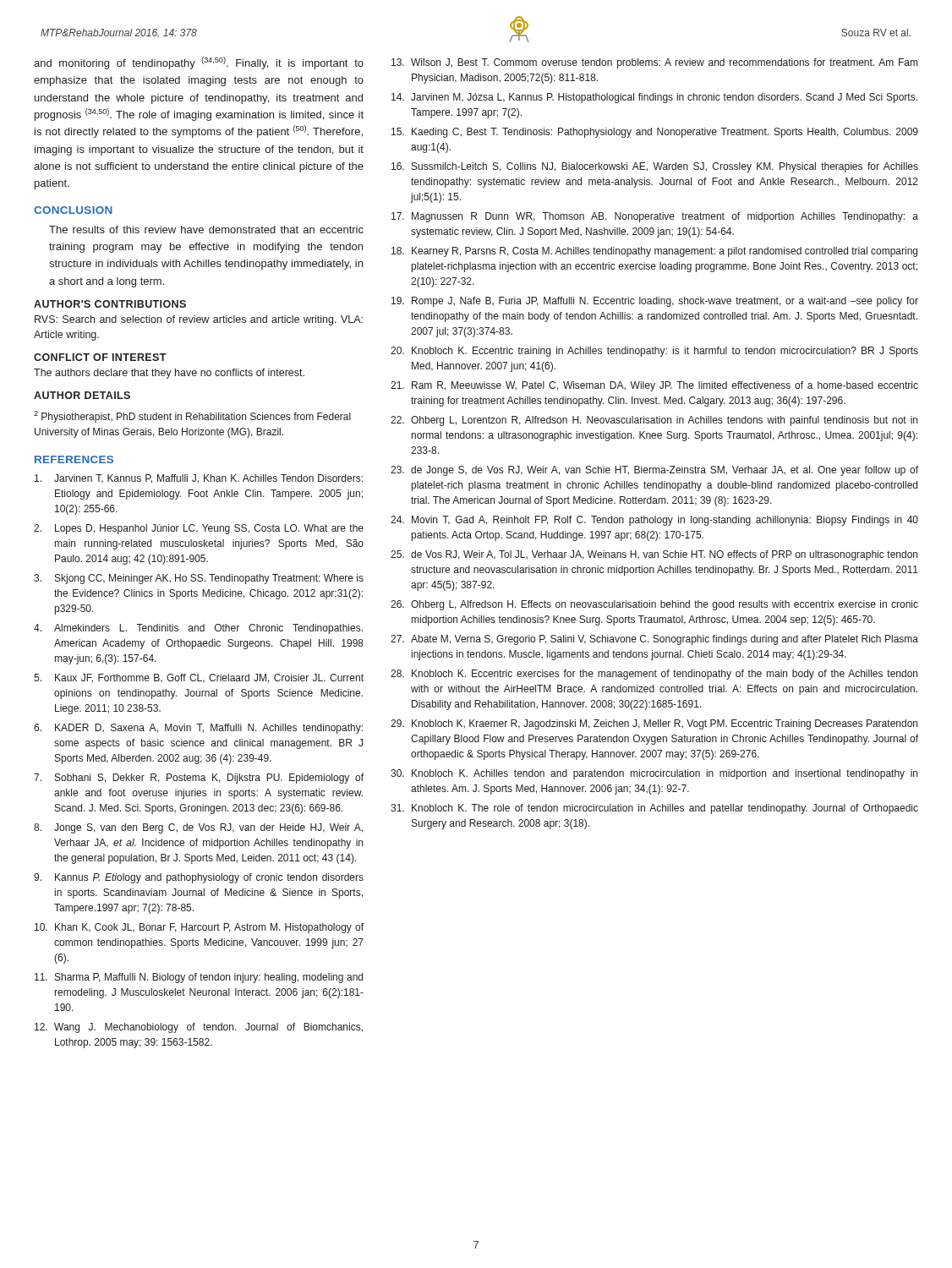
Task: Click the passage that begins "2 Physiotherapist, PhD student in"
Action: [x=192, y=423]
